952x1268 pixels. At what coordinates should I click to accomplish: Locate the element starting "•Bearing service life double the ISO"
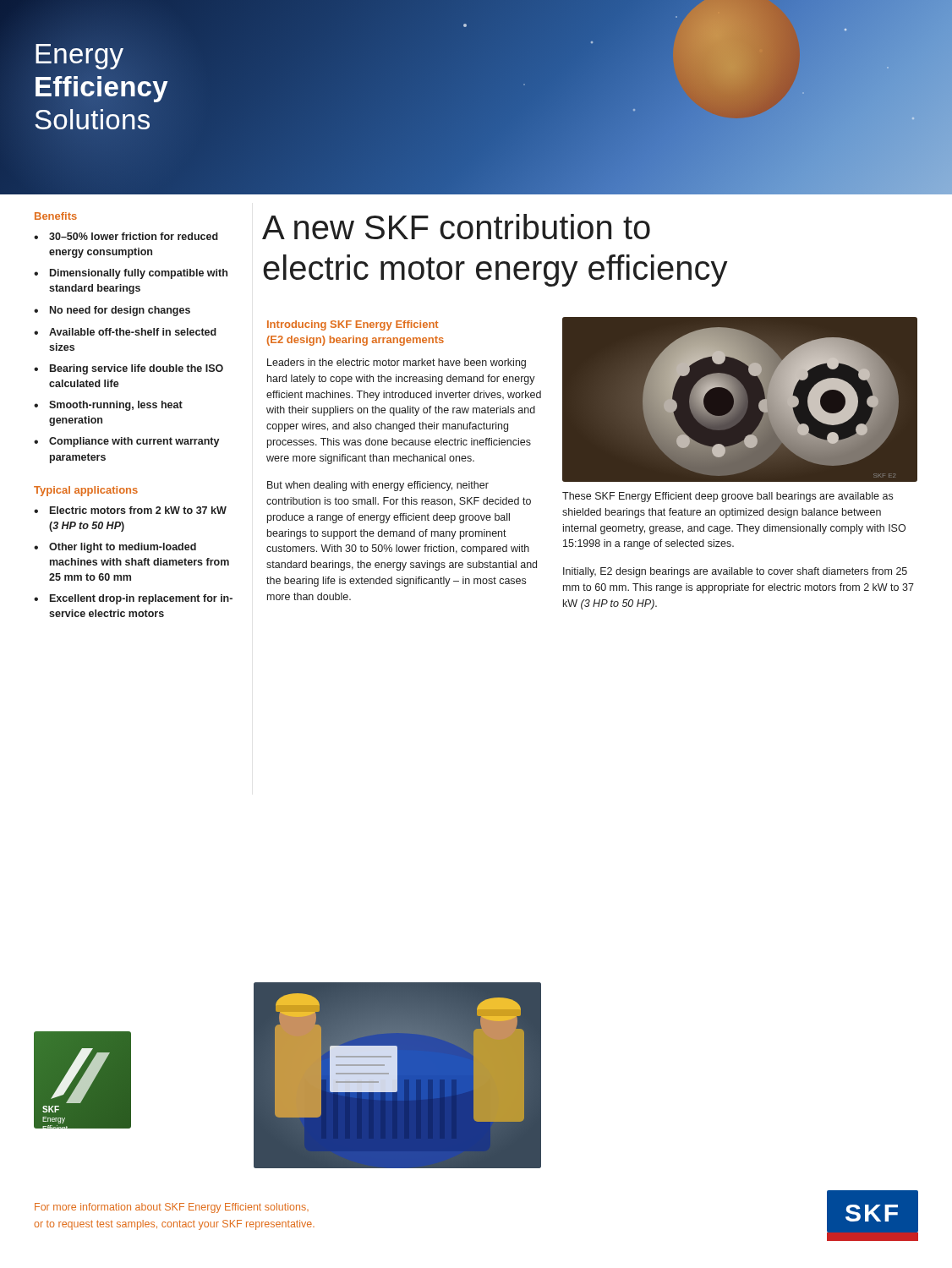coord(135,376)
